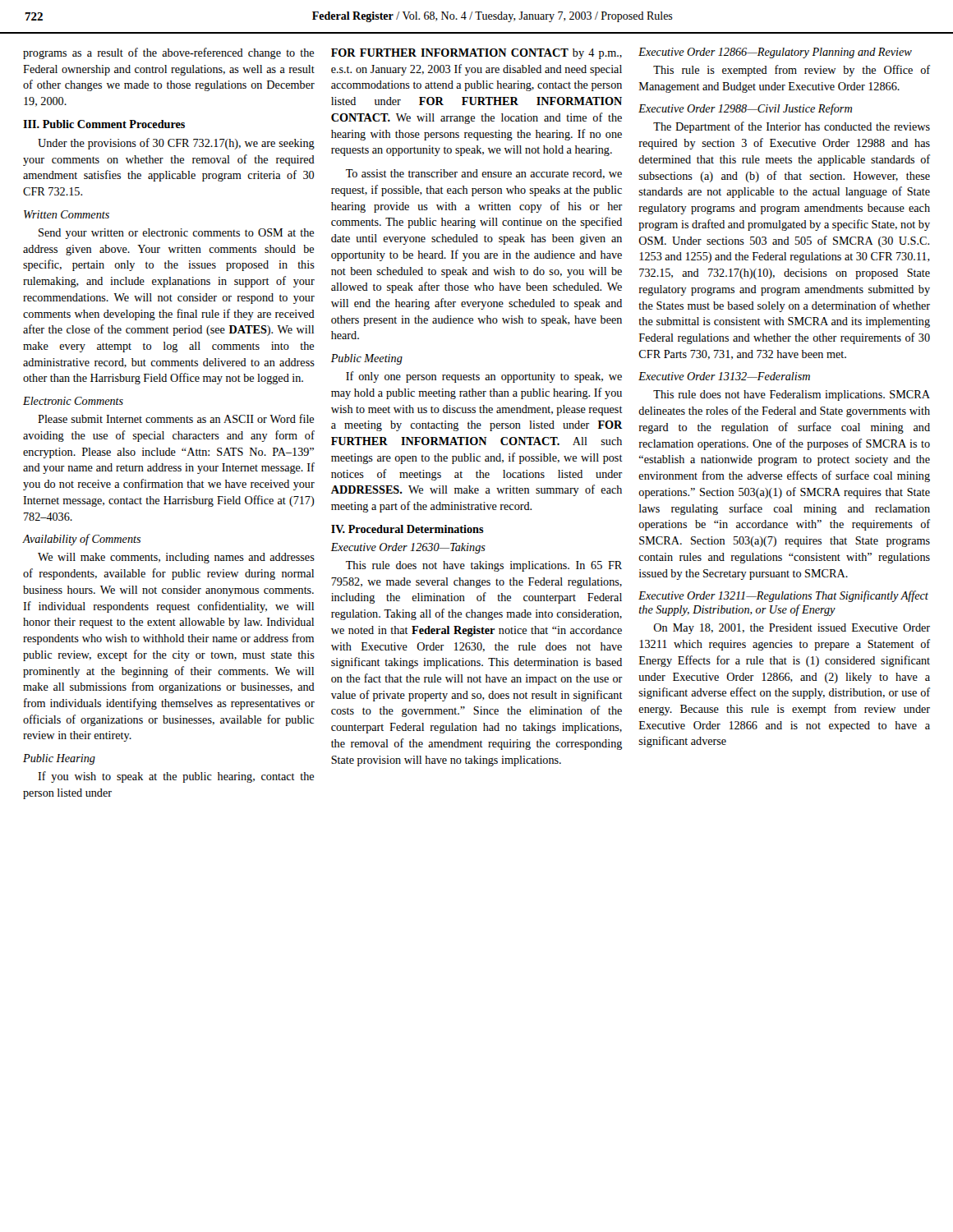Click the section header that begins "Executive Order 13211—Regulations That Significantly Affect"
This screenshot has width=953, height=1232.
[x=783, y=603]
